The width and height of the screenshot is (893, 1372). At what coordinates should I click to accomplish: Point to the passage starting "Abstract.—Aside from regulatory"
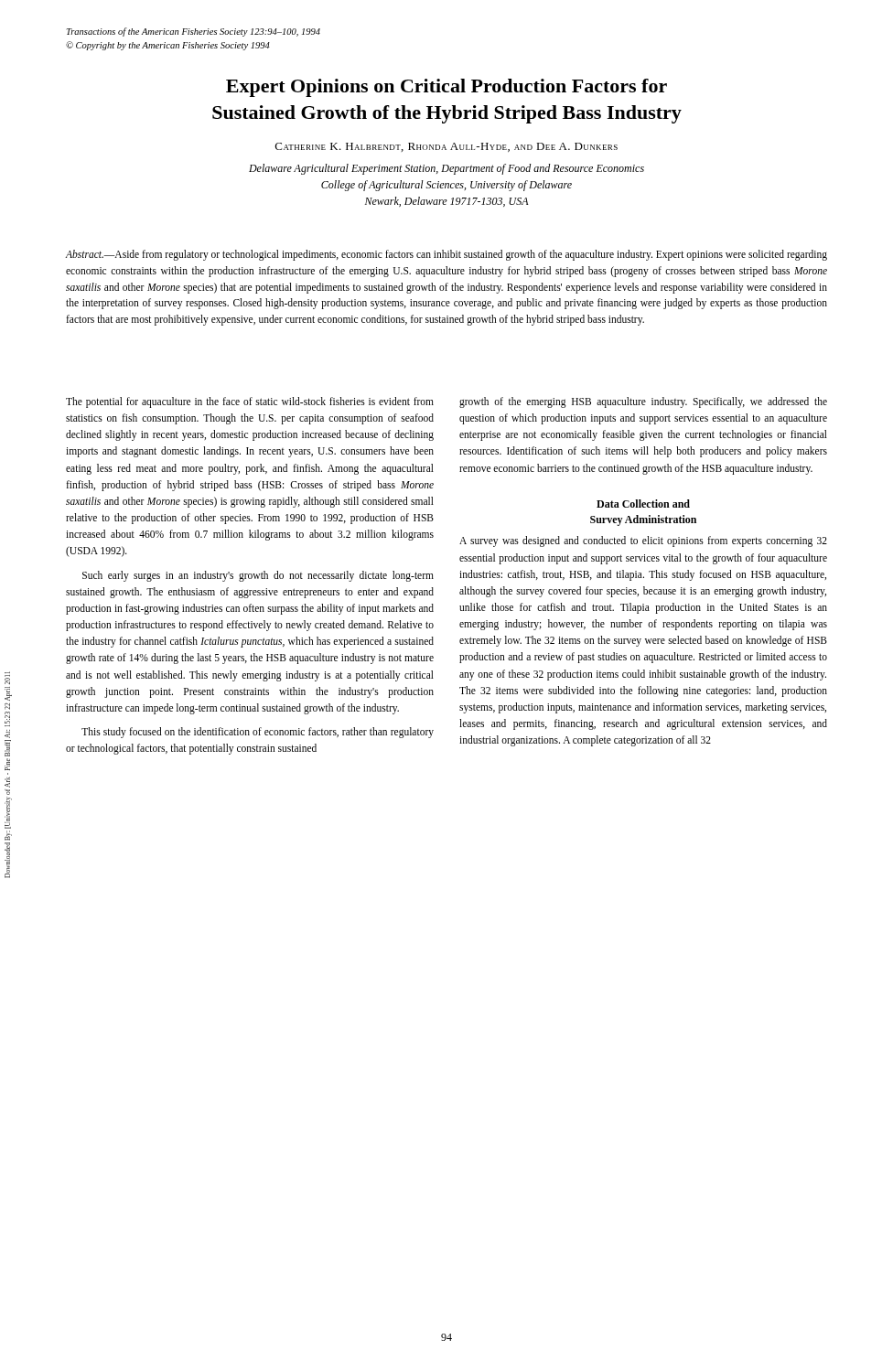pos(446,287)
